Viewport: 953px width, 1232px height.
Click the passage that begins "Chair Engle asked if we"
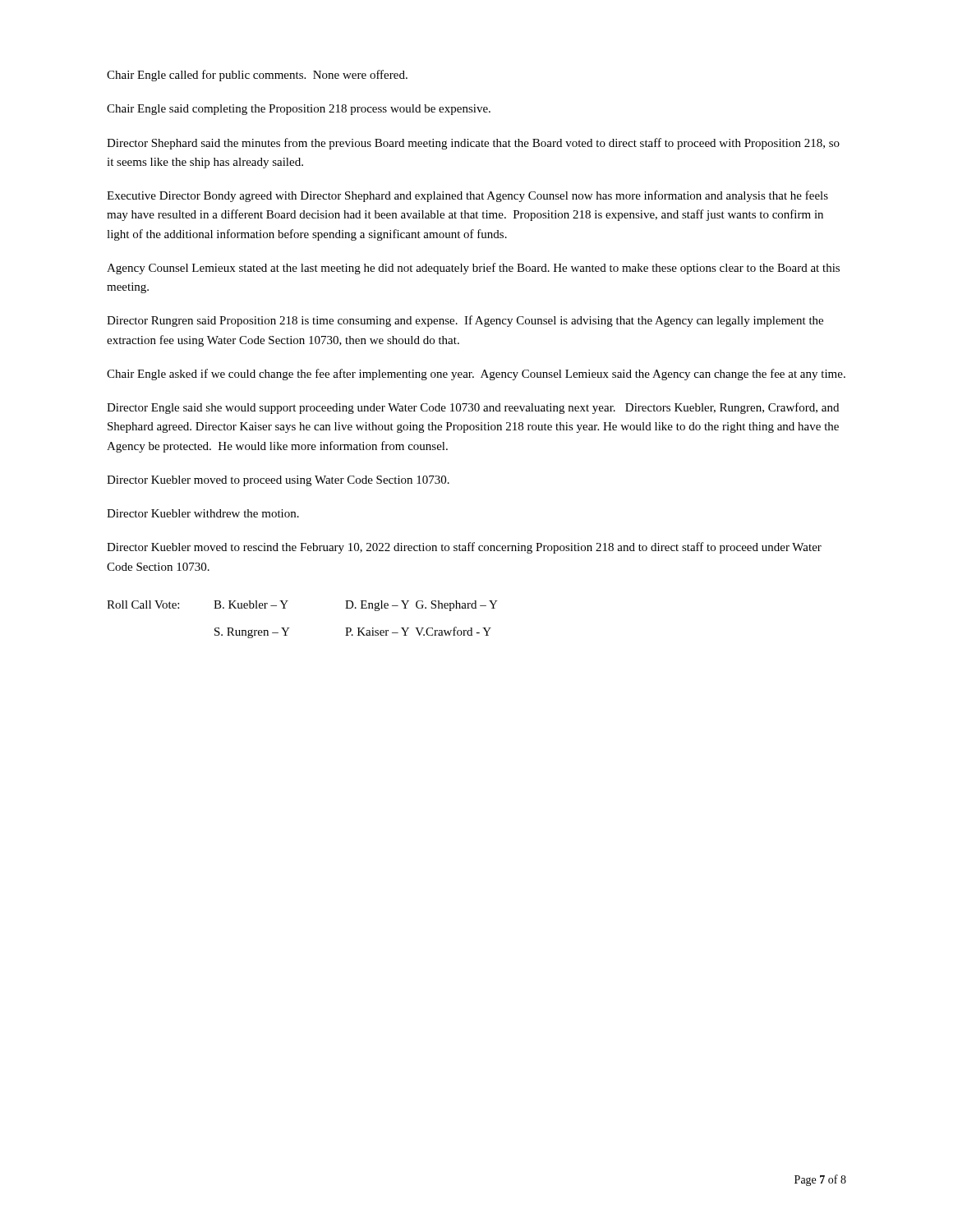(476, 373)
